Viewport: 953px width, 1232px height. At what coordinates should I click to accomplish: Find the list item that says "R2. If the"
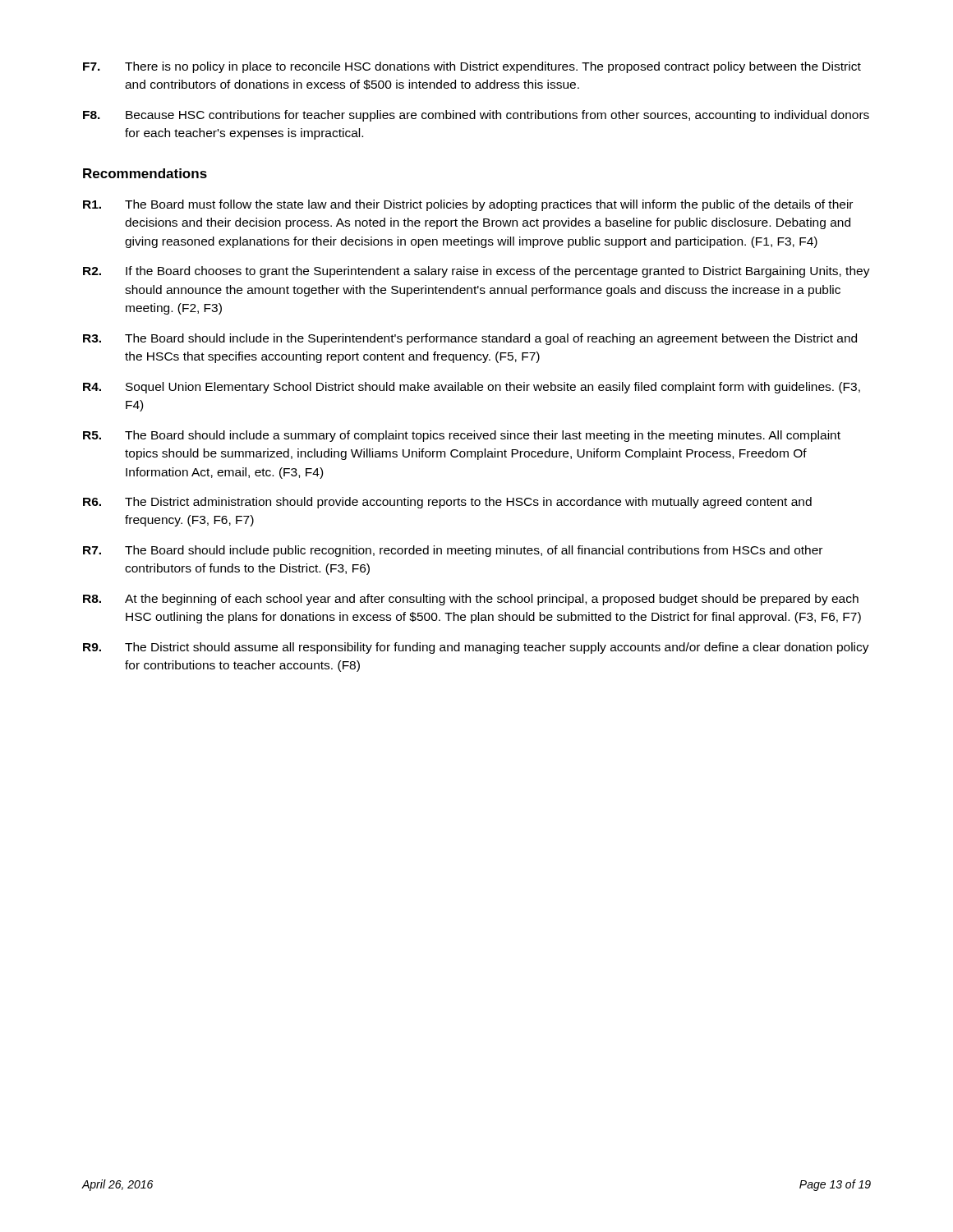pyautogui.click(x=476, y=290)
